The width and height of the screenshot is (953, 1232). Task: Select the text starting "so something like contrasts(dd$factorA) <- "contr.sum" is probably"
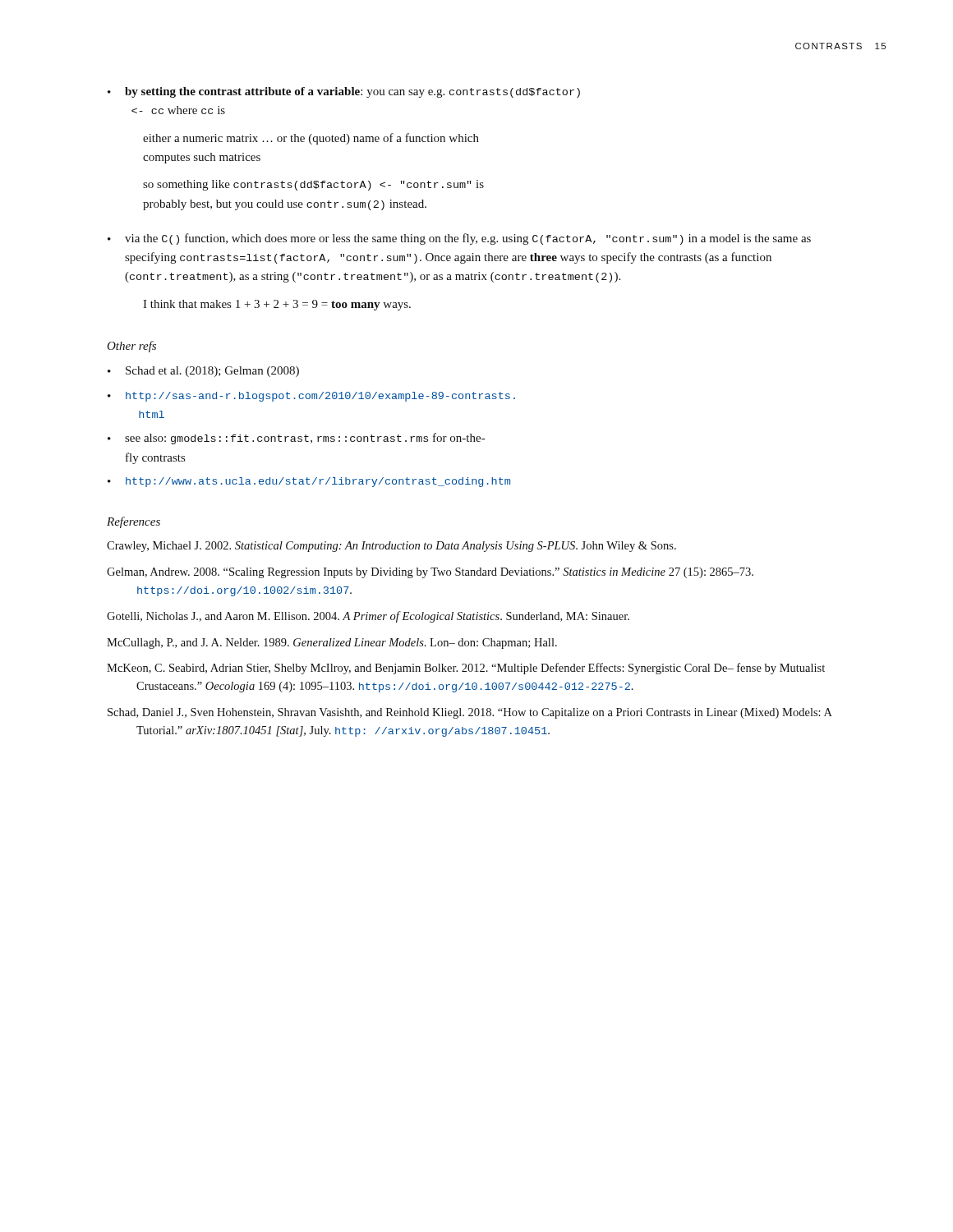click(x=313, y=194)
